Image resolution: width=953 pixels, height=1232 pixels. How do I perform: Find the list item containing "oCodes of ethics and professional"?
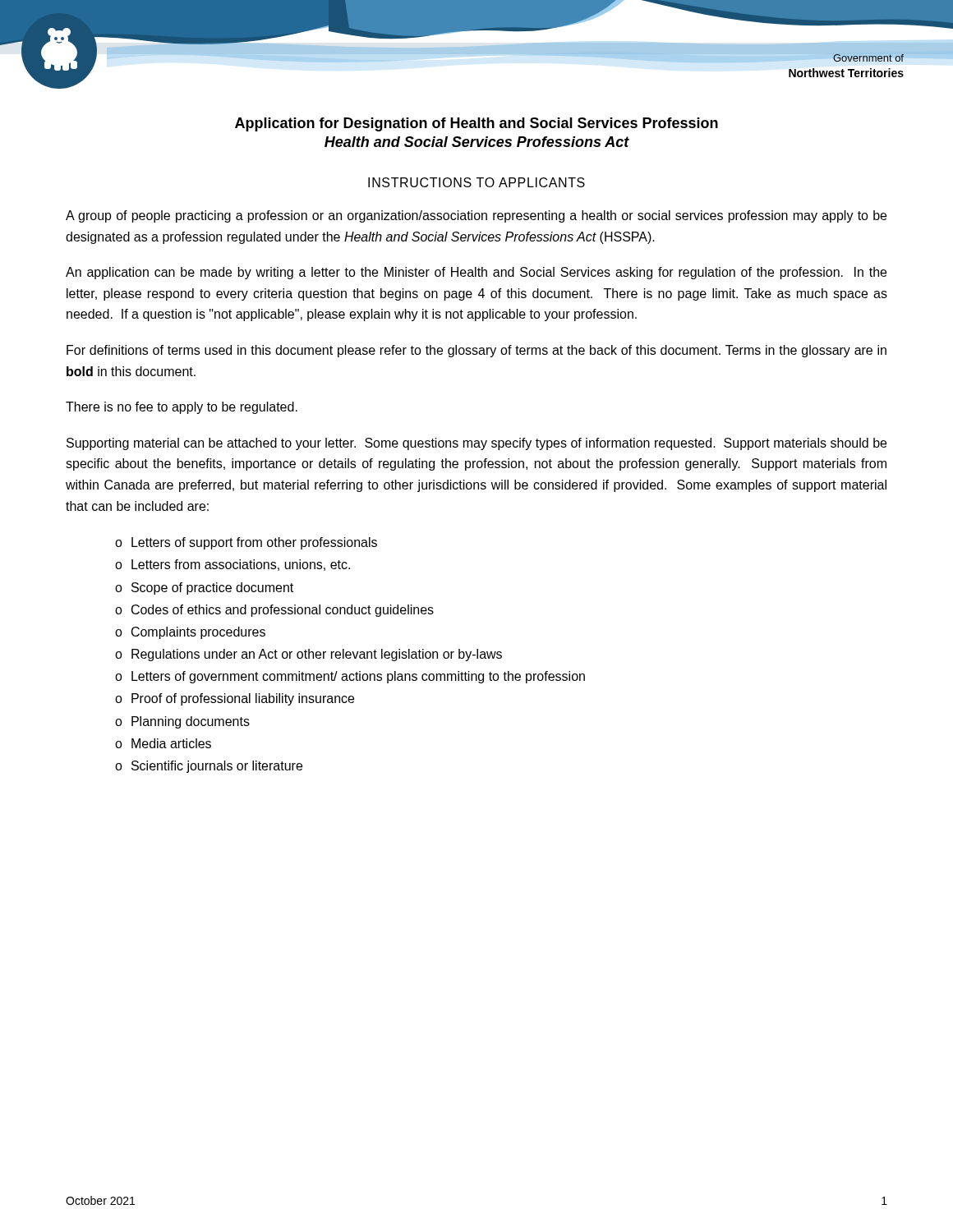(x=274, y=610)
